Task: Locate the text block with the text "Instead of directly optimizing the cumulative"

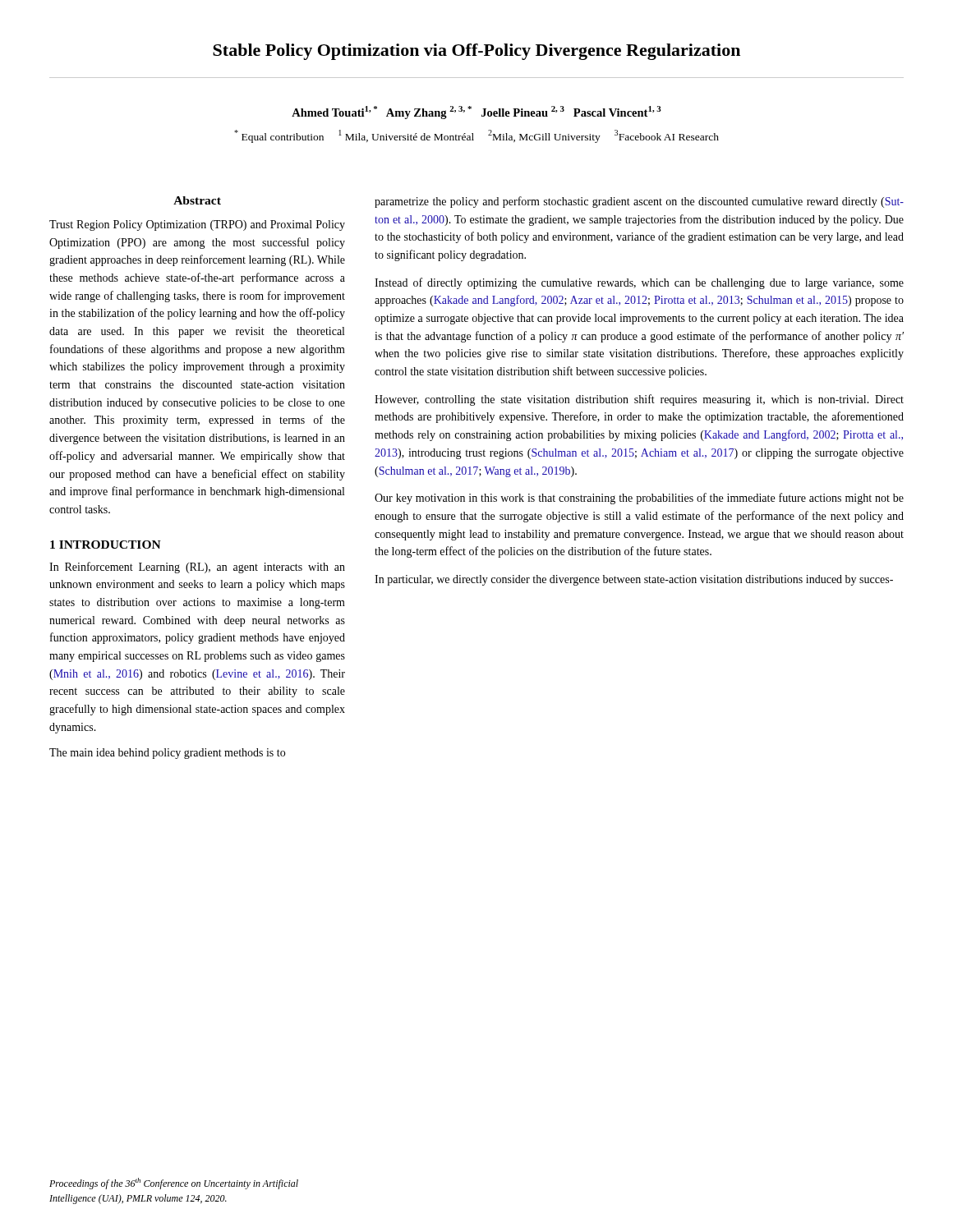Action: pos(639,327)
